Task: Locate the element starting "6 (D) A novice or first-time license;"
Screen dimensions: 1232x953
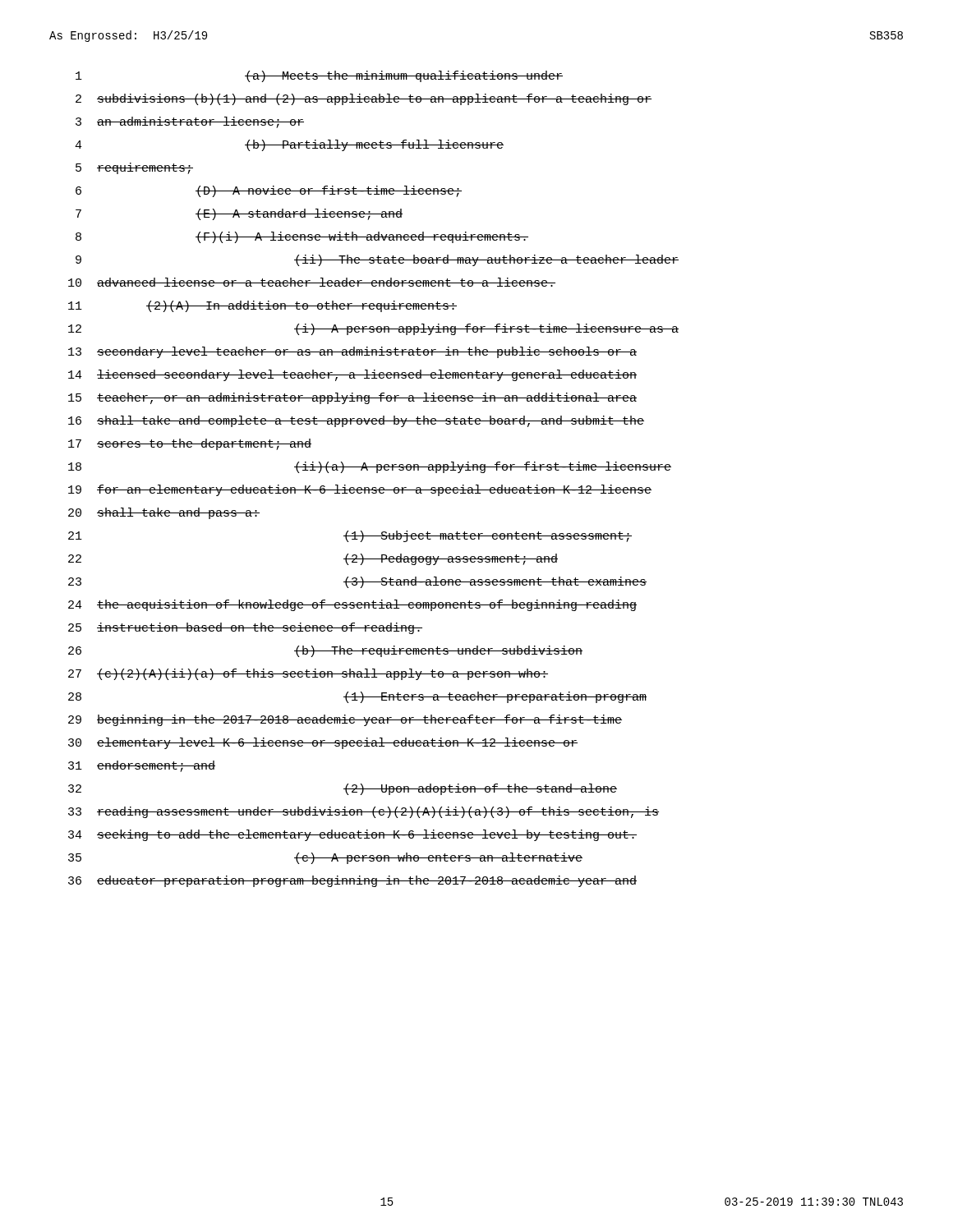Action: [269, 191]
